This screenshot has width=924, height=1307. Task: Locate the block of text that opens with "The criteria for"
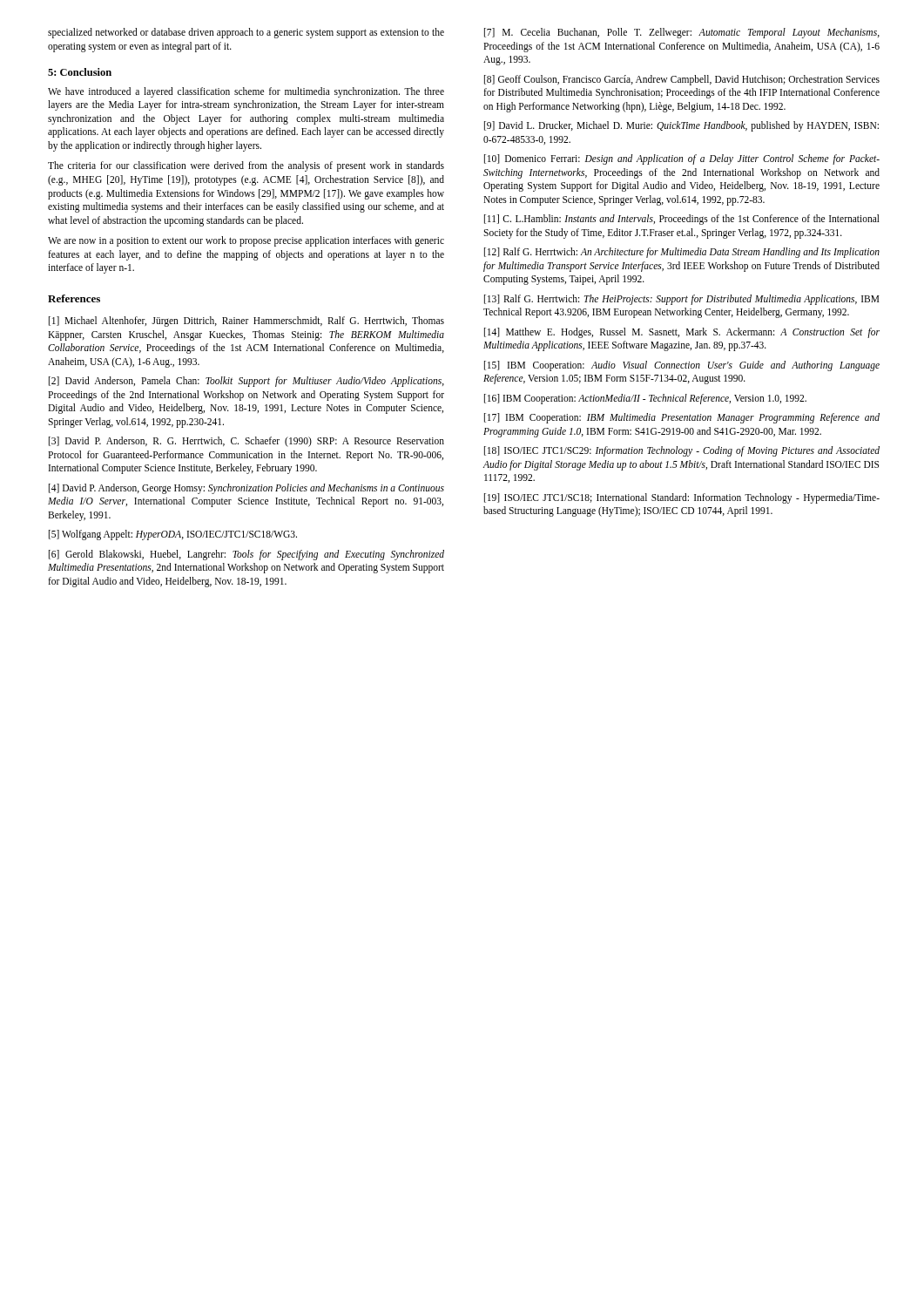[246, 193]
